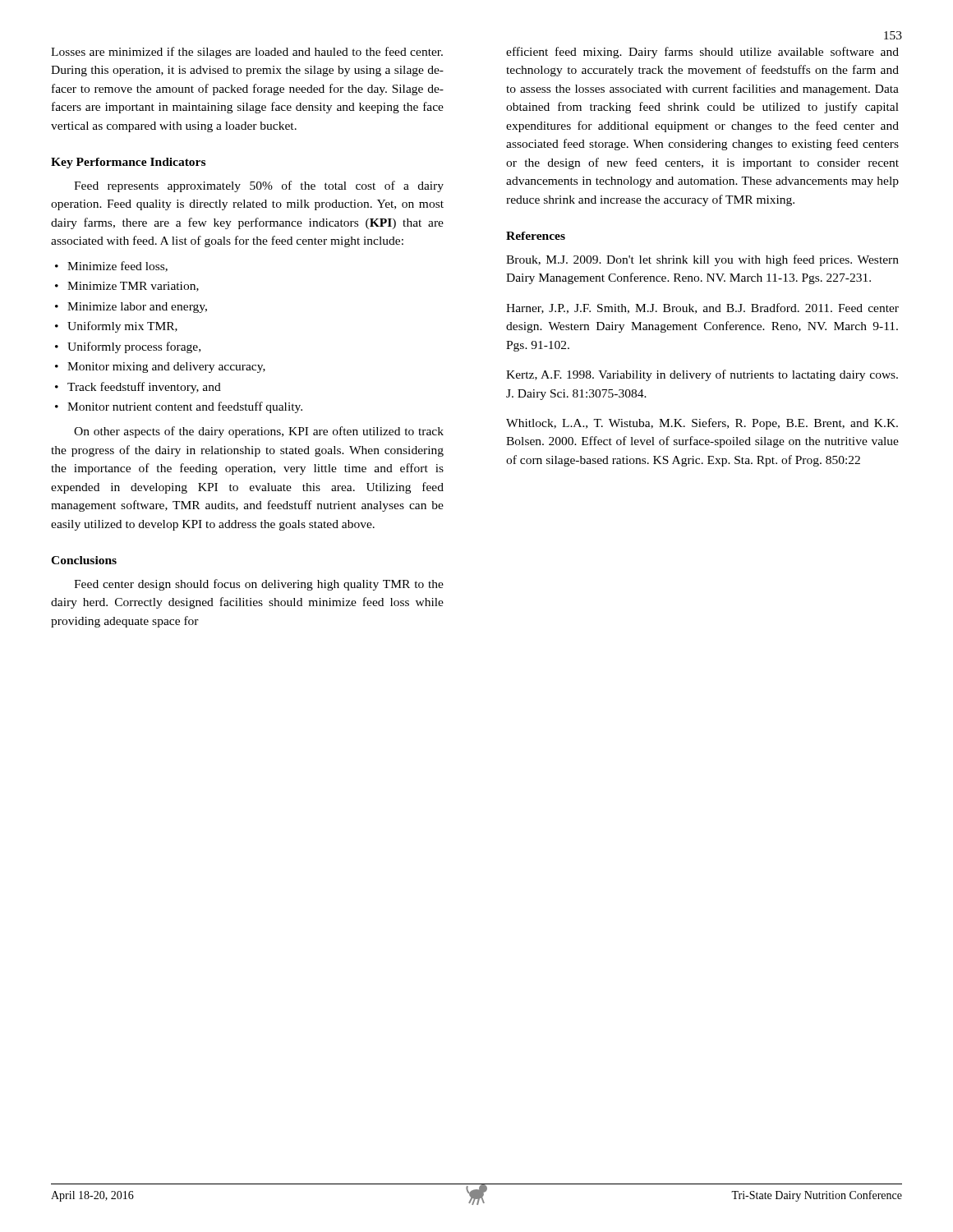Point to the text block starting "Track feedstuff inventory, and"
This screenshot has width=953, height=1232.
pos(144,386)
